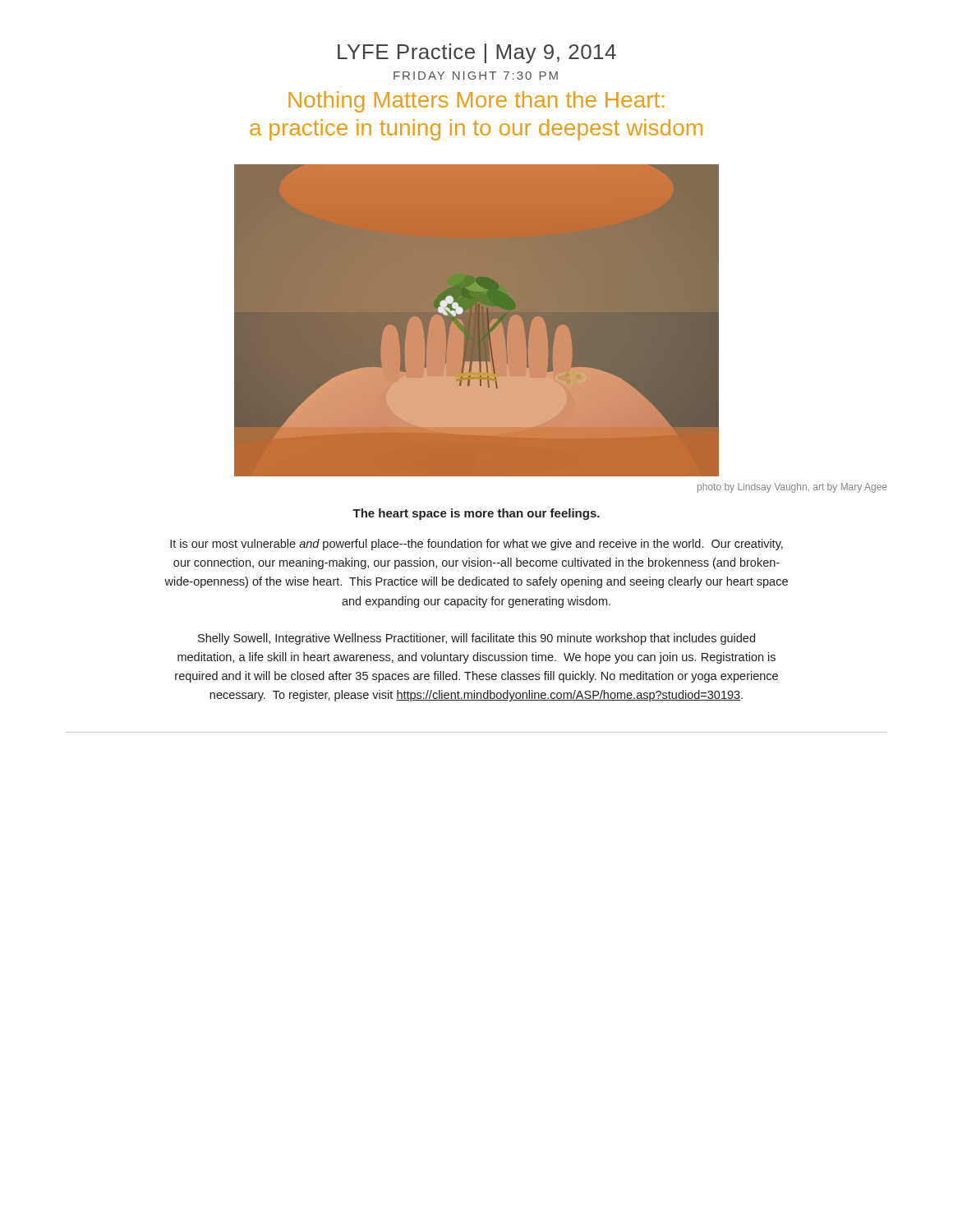Select the photo
This screenshot has width=953, height=1232.
pyautogui.click(x=476, y=320)
